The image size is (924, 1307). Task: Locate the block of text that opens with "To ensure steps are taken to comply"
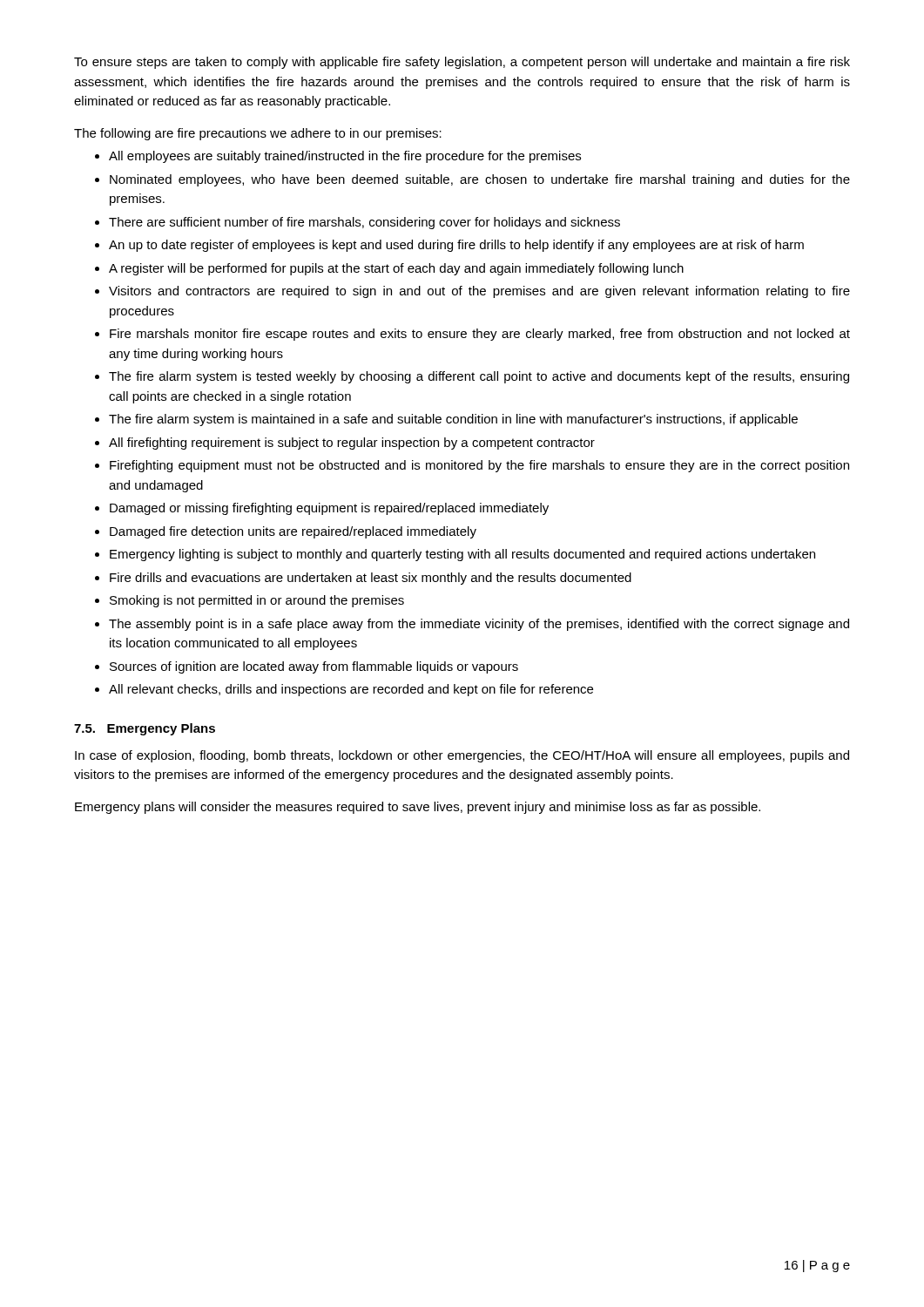pyautogui.click(x=462, y=81)
